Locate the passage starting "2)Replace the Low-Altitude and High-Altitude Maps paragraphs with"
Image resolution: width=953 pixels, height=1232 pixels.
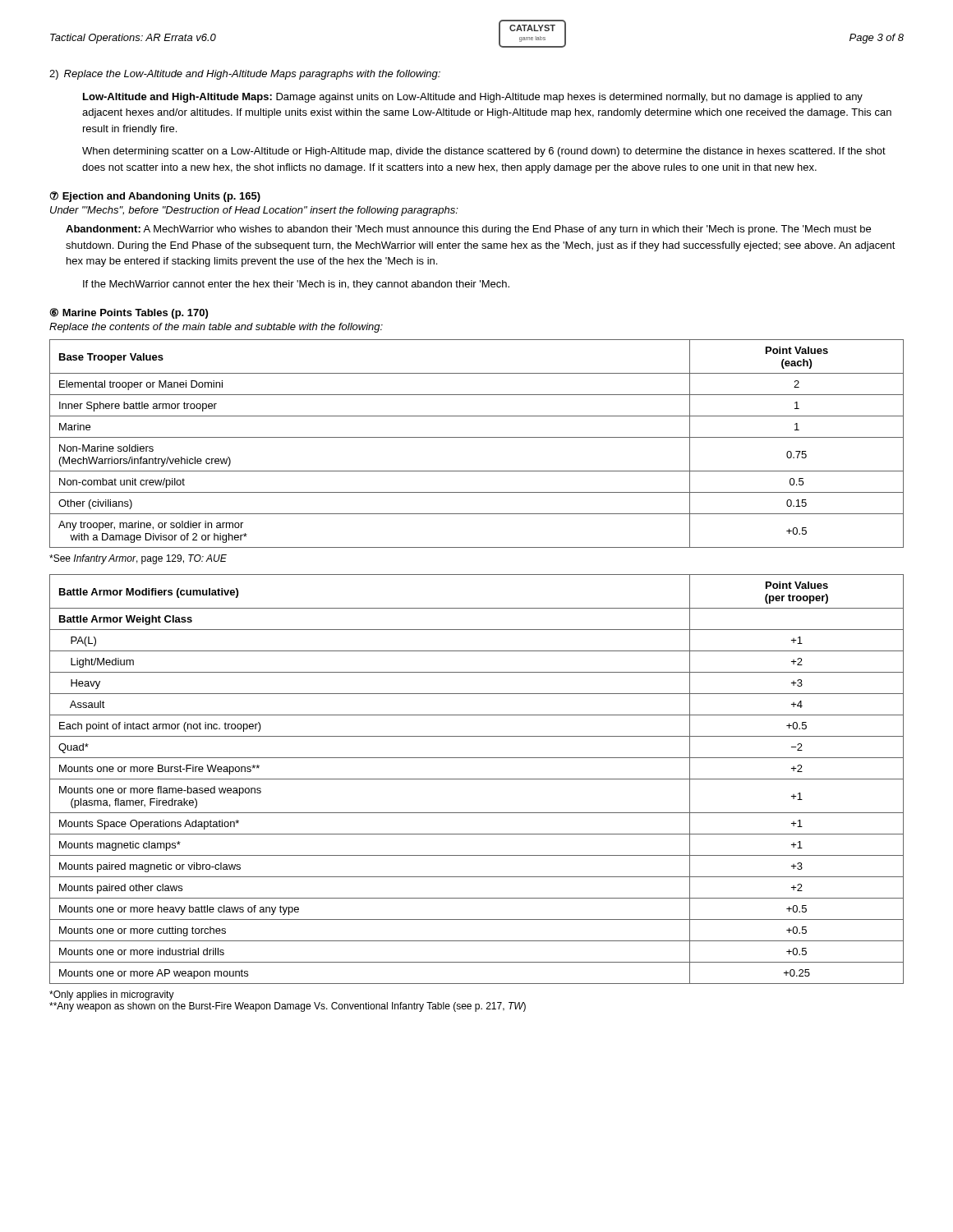point(245,74)
